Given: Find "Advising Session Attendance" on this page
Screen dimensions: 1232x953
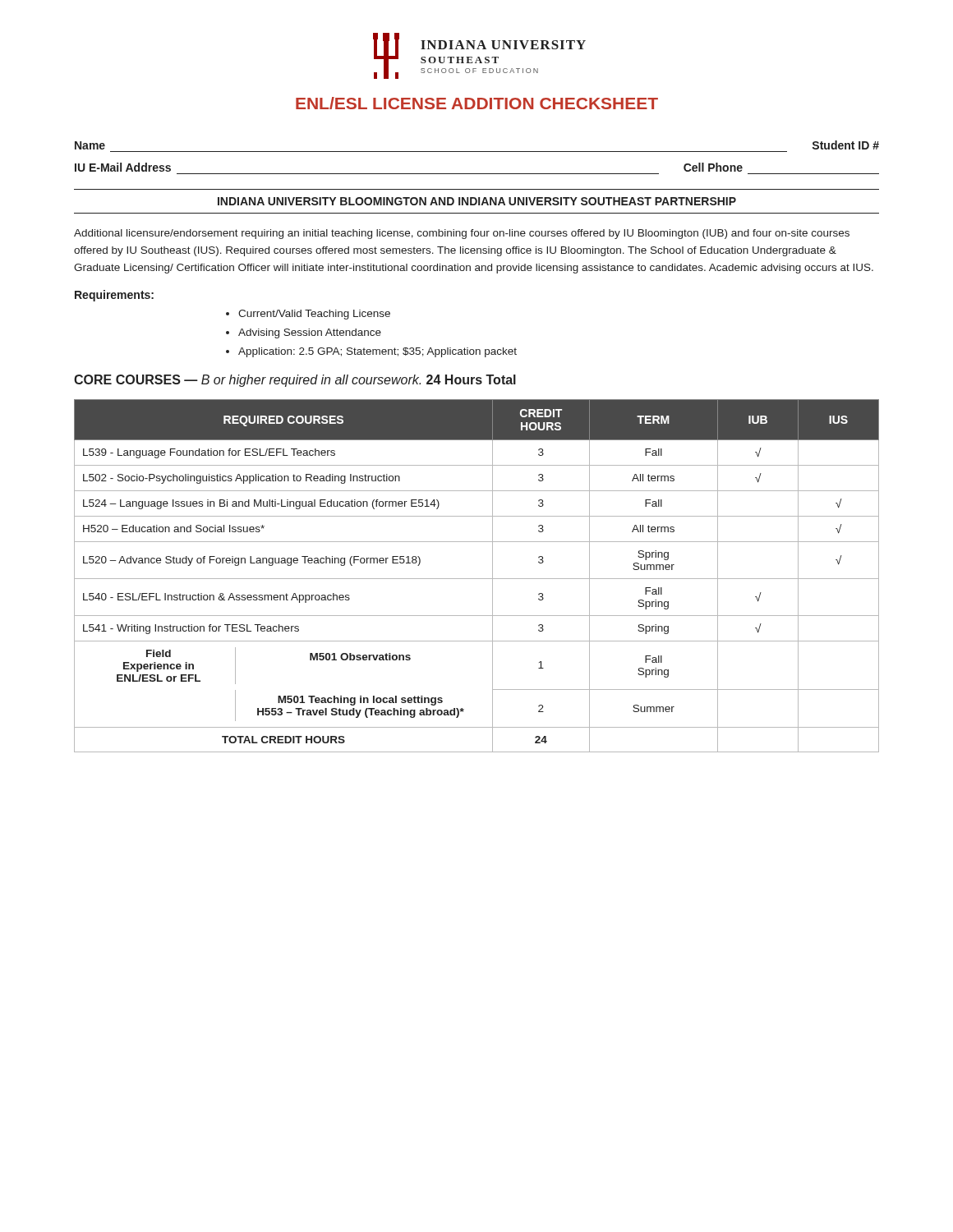Looking at the screenshot, I should pyautogui.click(x=310, y=332).
